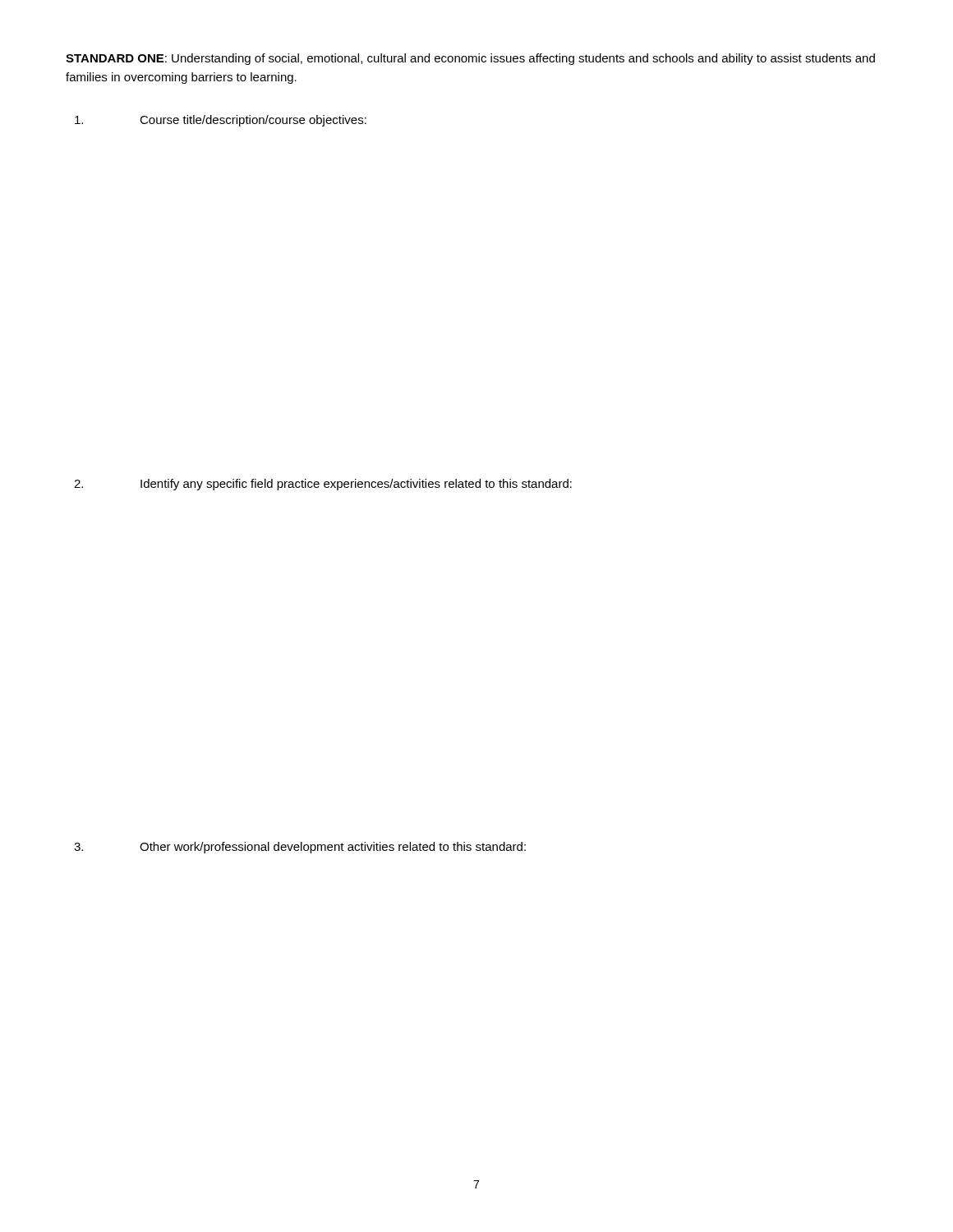The height and width of the screenshot is (1232, 953).
Task: Locate the list item that reads "3. Other work/professional"
Action: click(476, 847)
